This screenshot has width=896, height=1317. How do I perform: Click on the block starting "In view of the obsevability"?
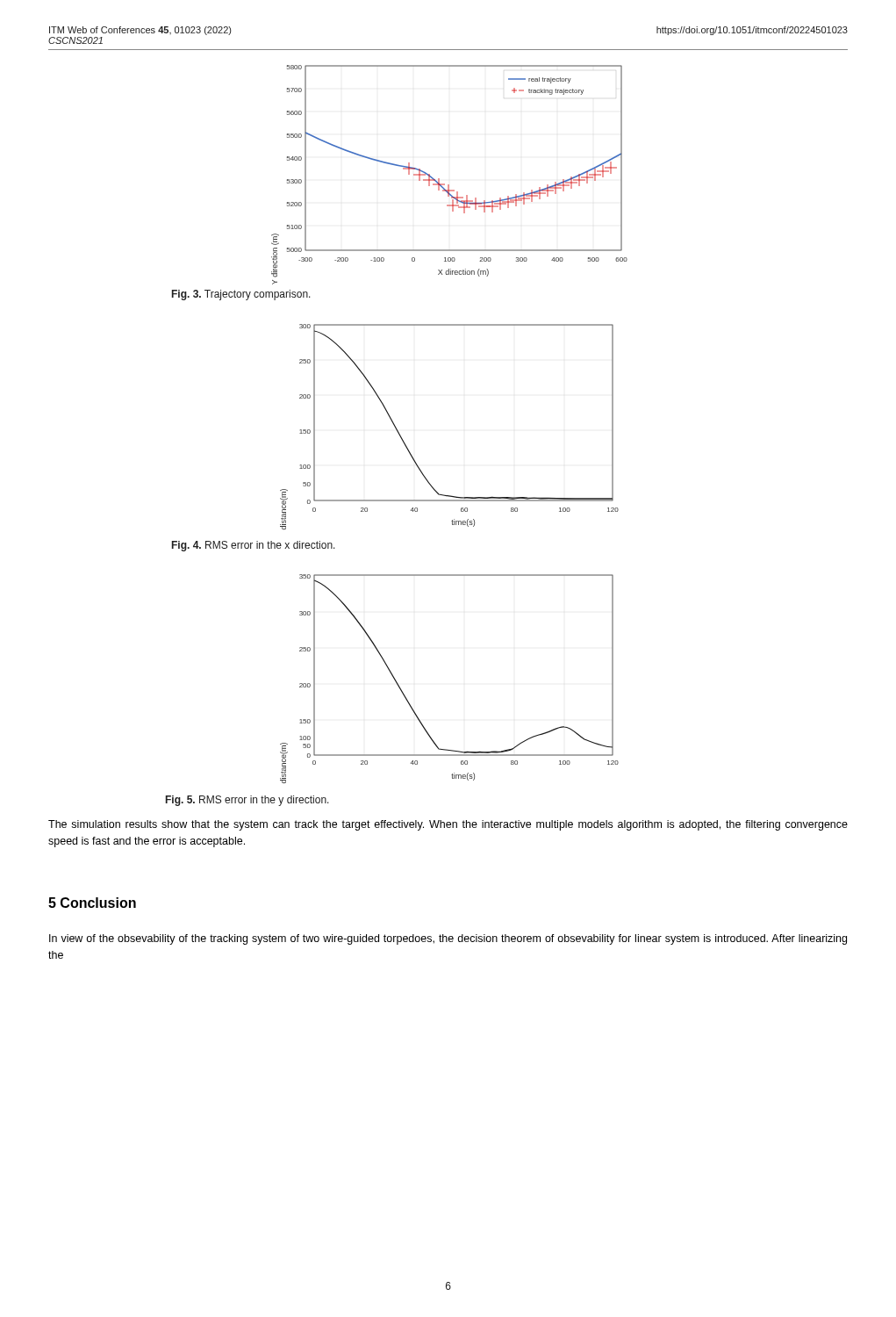point(448,947)
